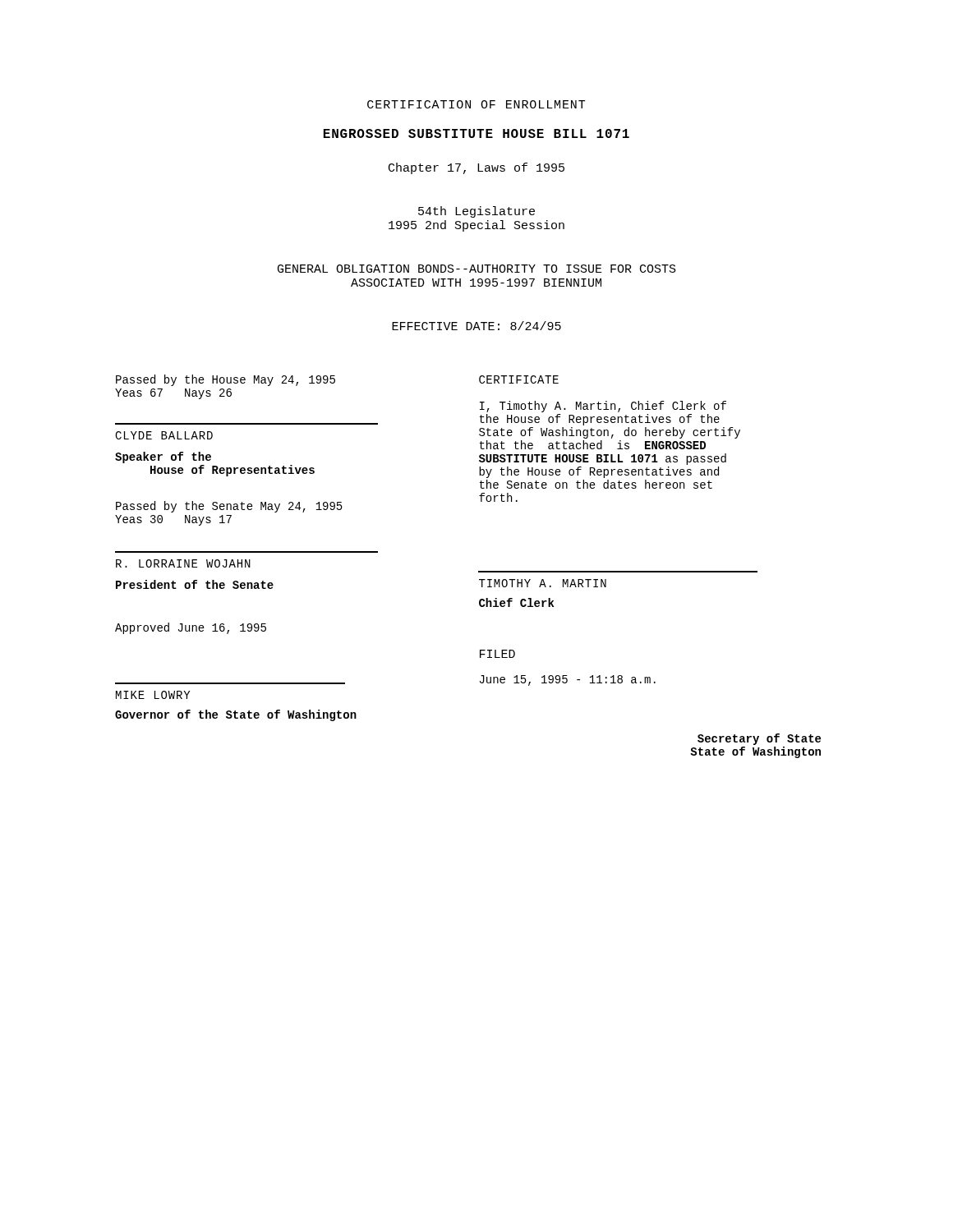Locate the text "Secretary of State State of Washington"
Screen dimensions: 1232x953
756,746
